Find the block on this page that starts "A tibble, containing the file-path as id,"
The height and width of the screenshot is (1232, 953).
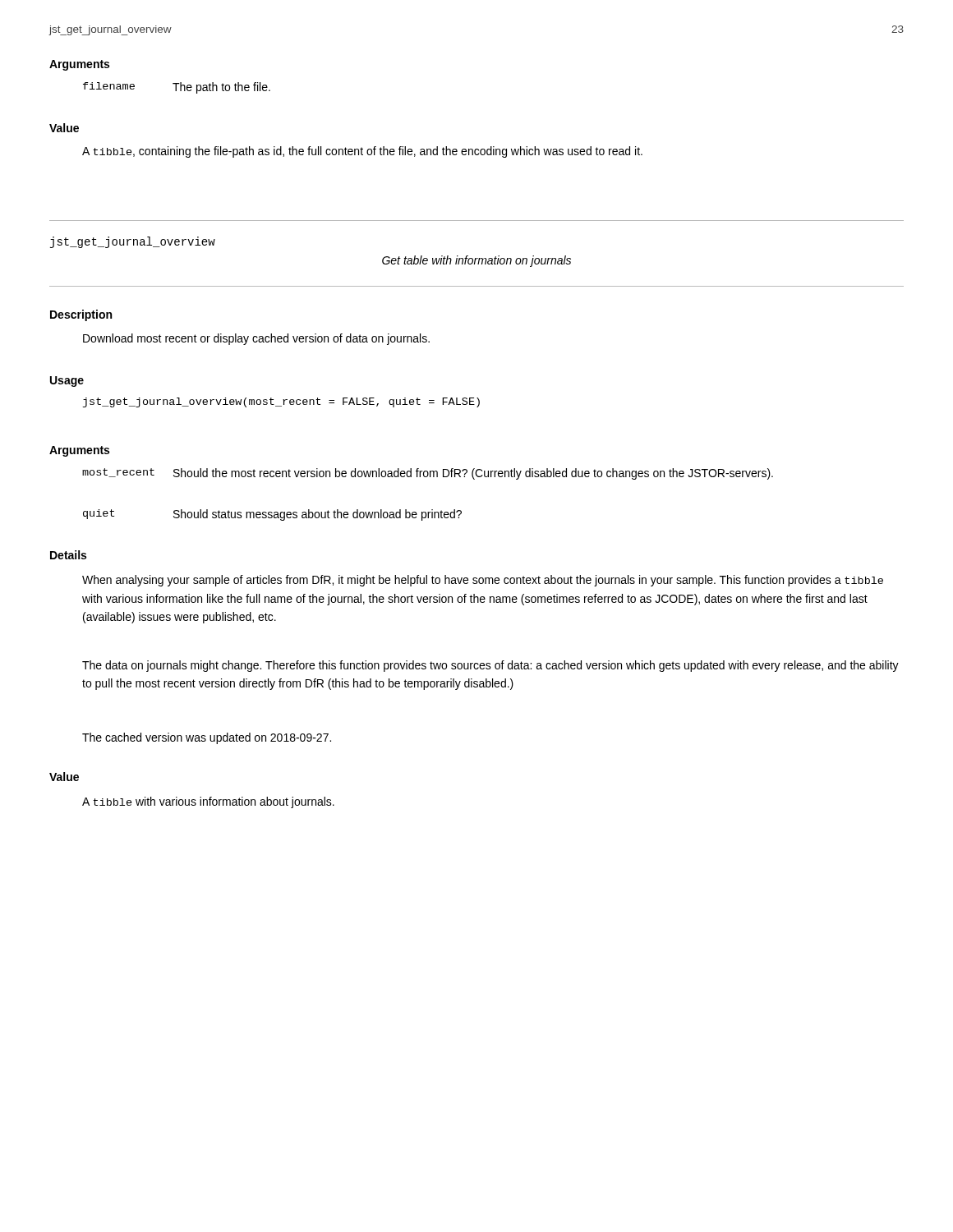tap(363, 152)
